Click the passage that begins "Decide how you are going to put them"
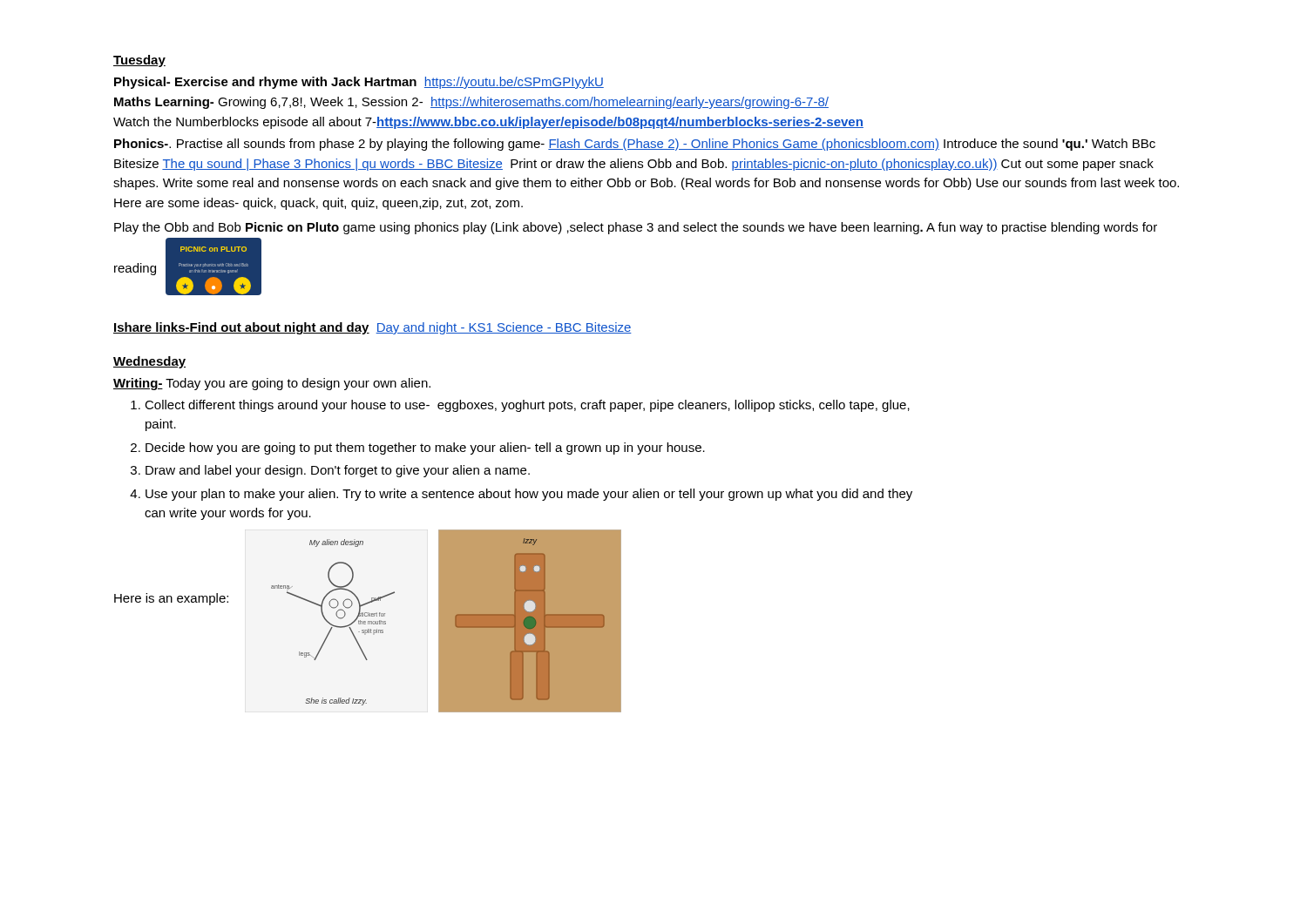The width and height of the screenshot is (1307, 924). point(425,447)
